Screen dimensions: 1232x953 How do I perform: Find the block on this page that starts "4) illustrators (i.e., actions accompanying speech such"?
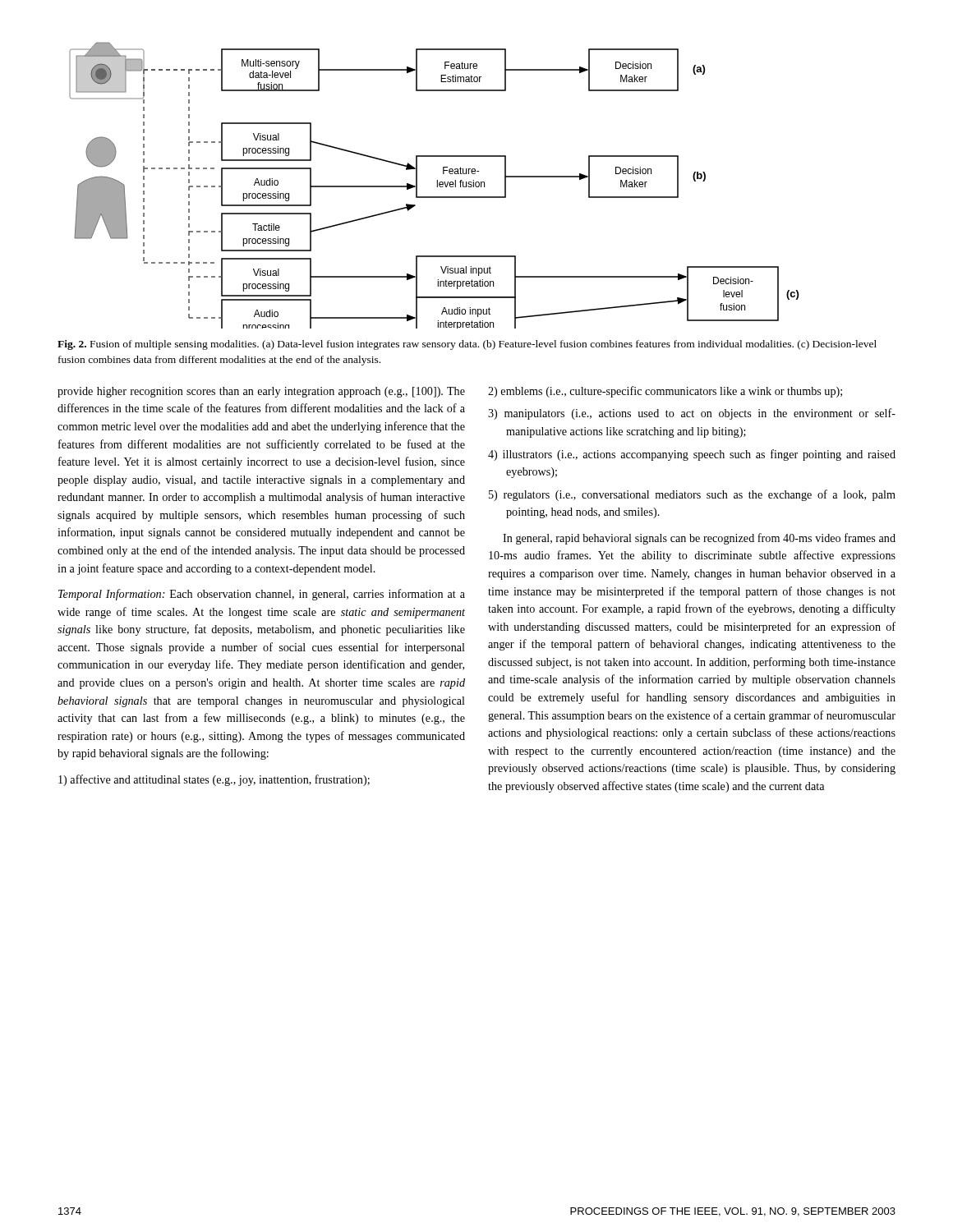click(x=692, y=463)
